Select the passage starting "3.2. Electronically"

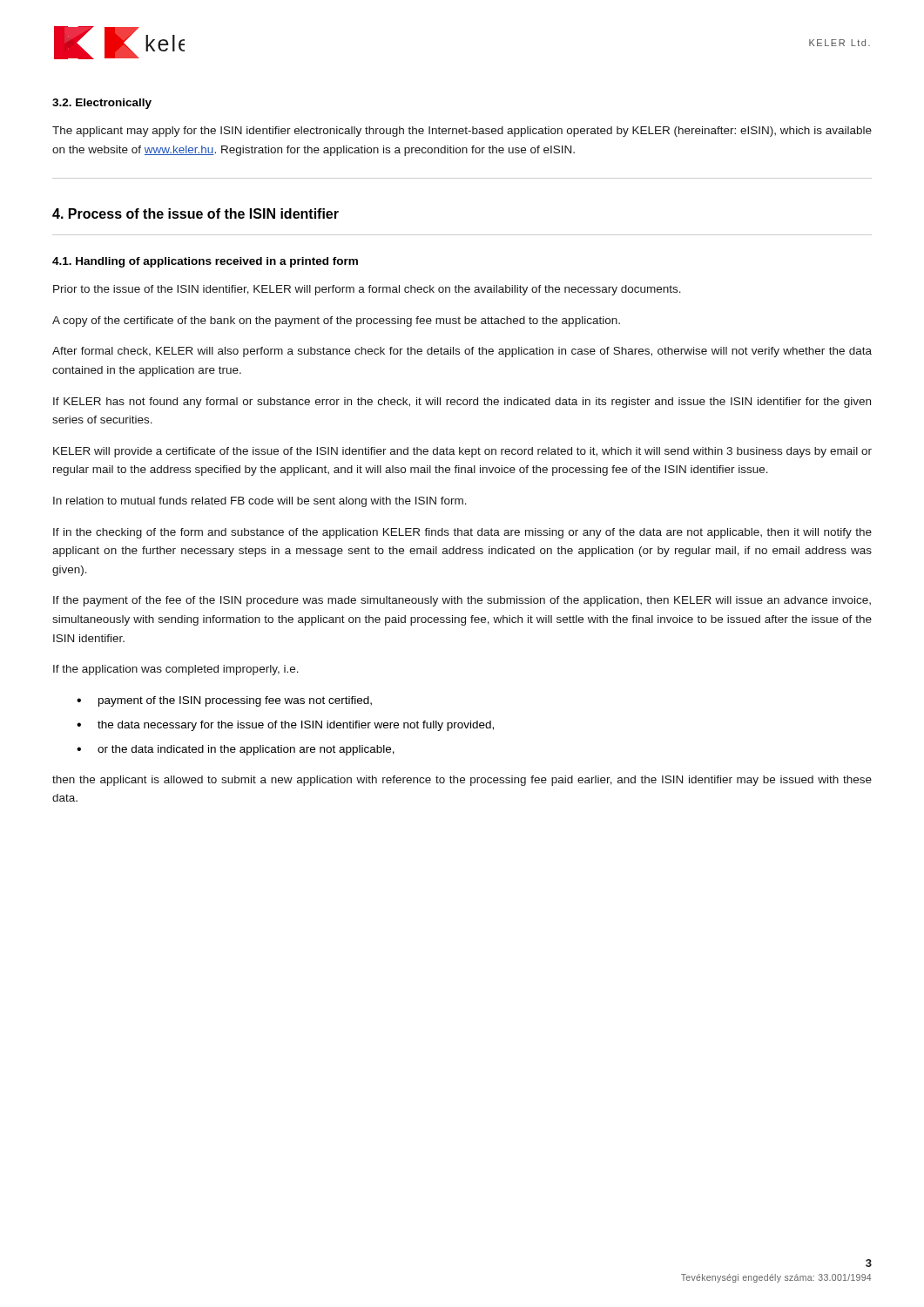click(102, 102)
